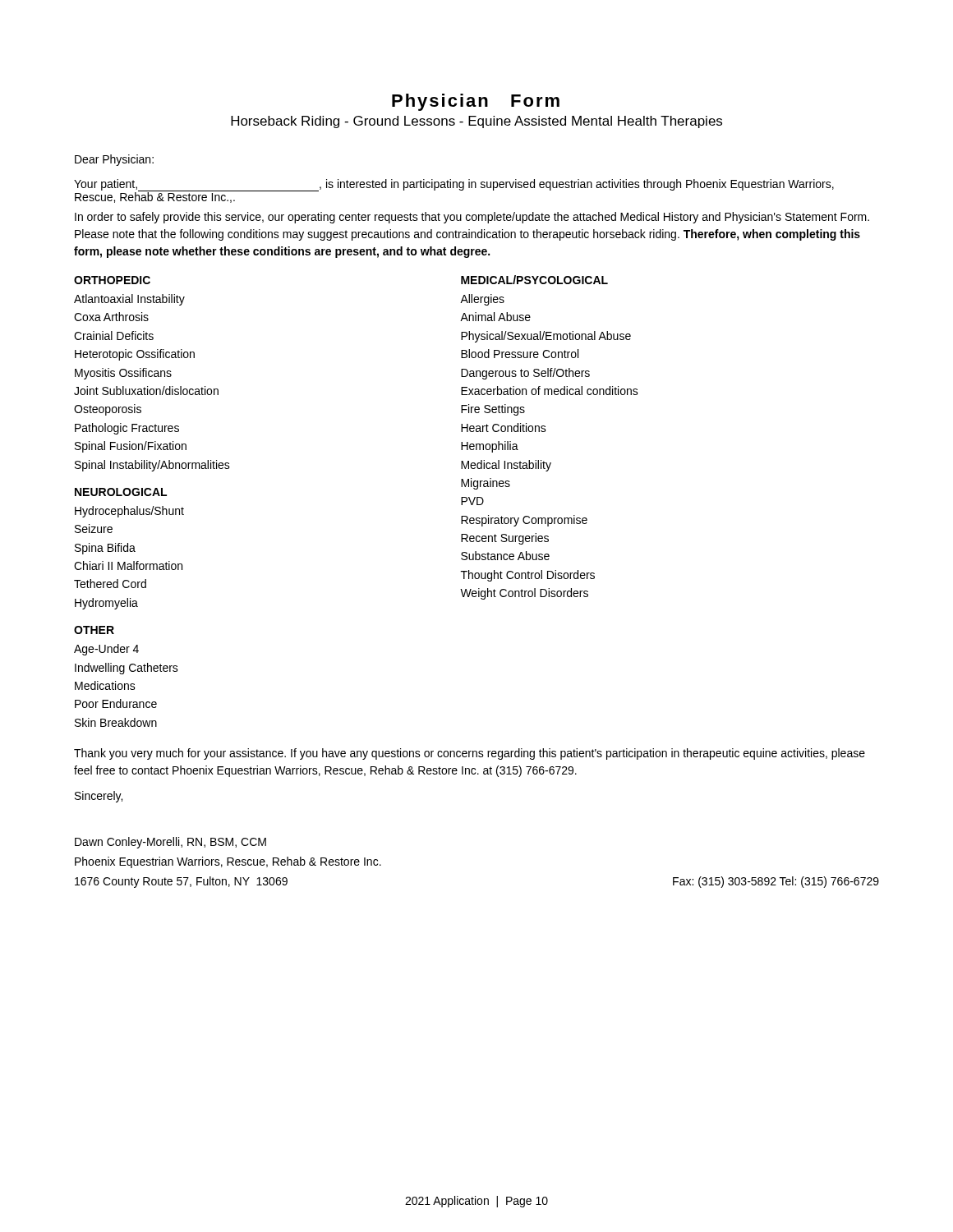Locate the text "Medical Instability"
This screenshot has height=1232, width=953.
(506, 464)
